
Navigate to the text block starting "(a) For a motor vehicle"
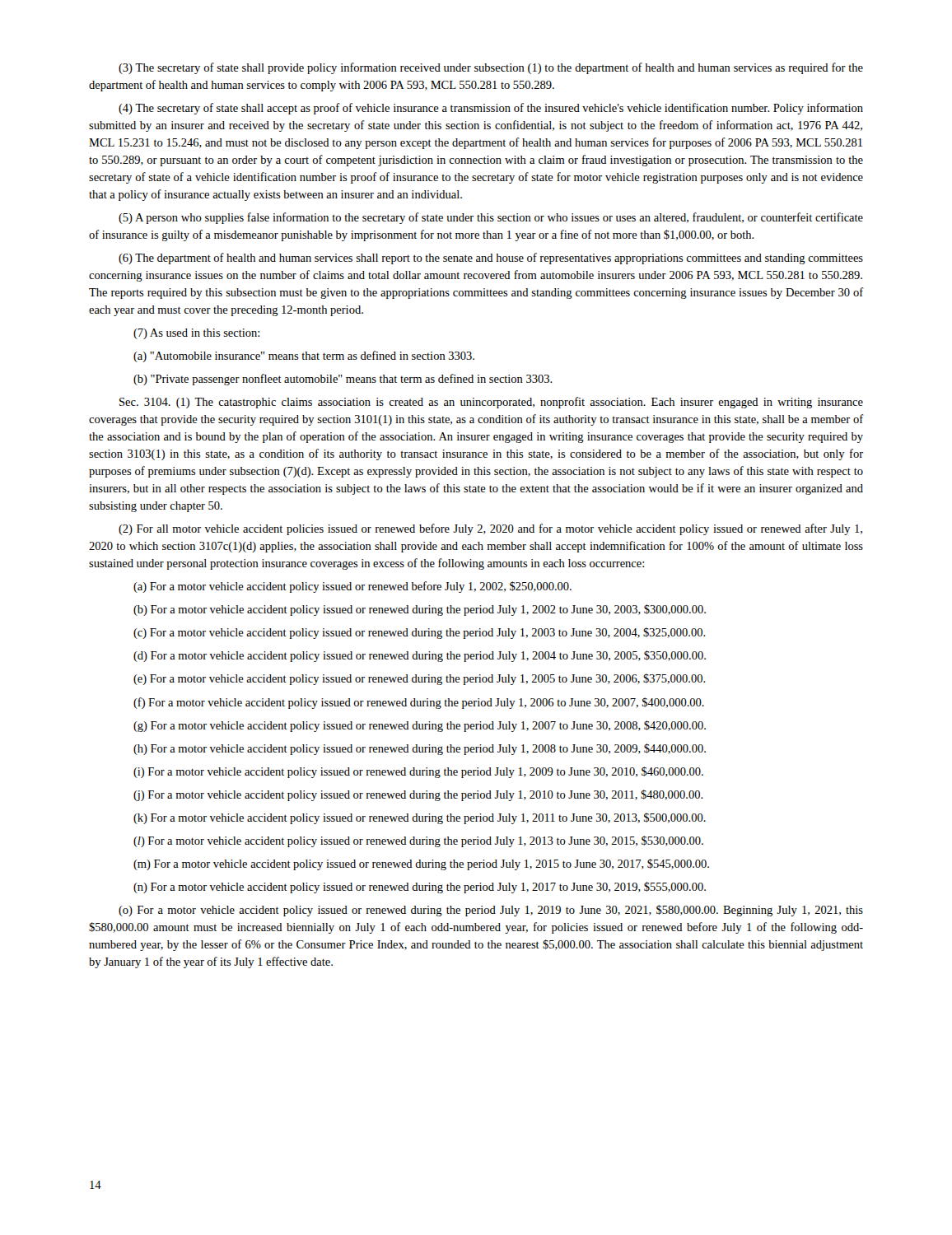click(353, 587)
